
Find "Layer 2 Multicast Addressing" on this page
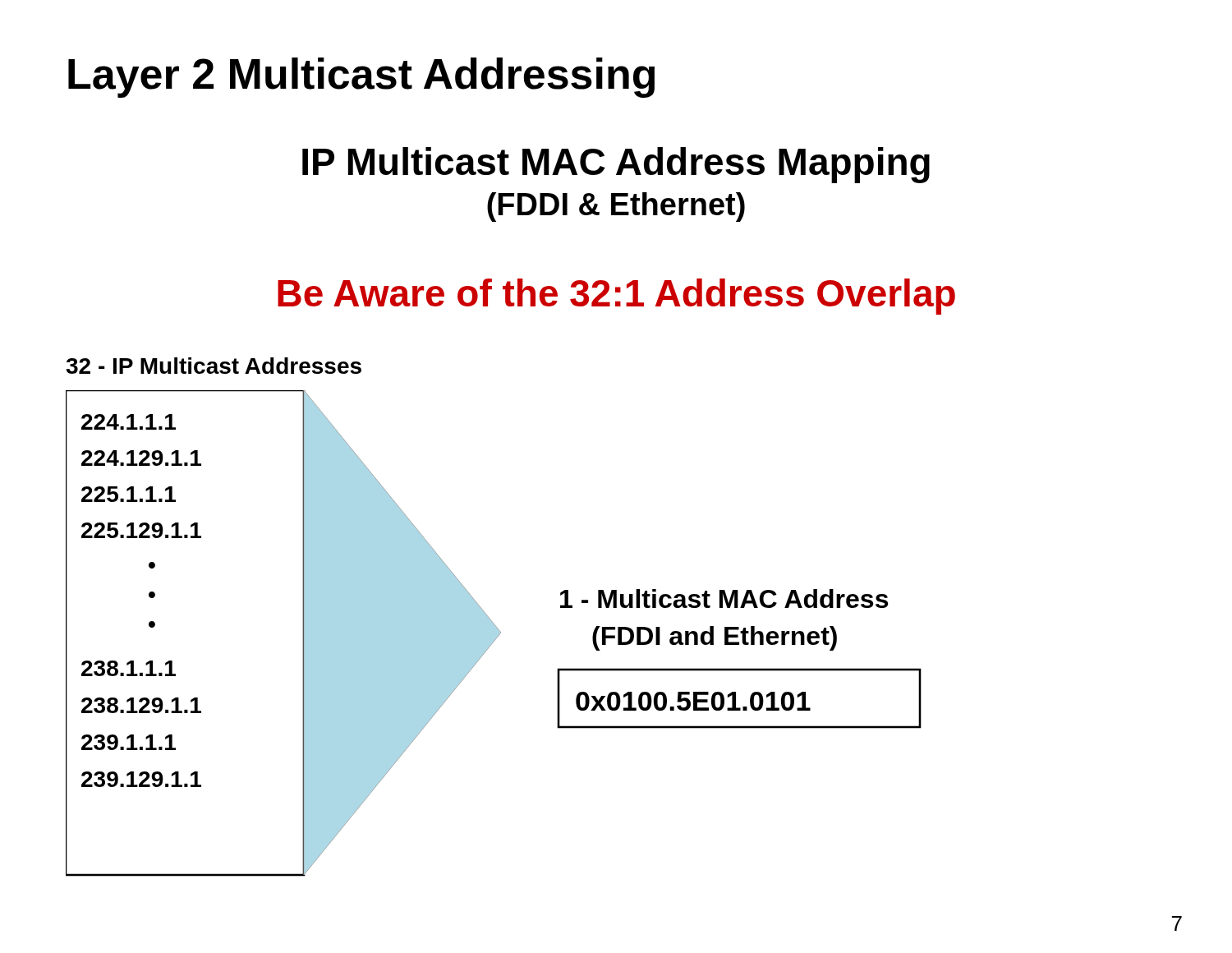coord(362,74)
